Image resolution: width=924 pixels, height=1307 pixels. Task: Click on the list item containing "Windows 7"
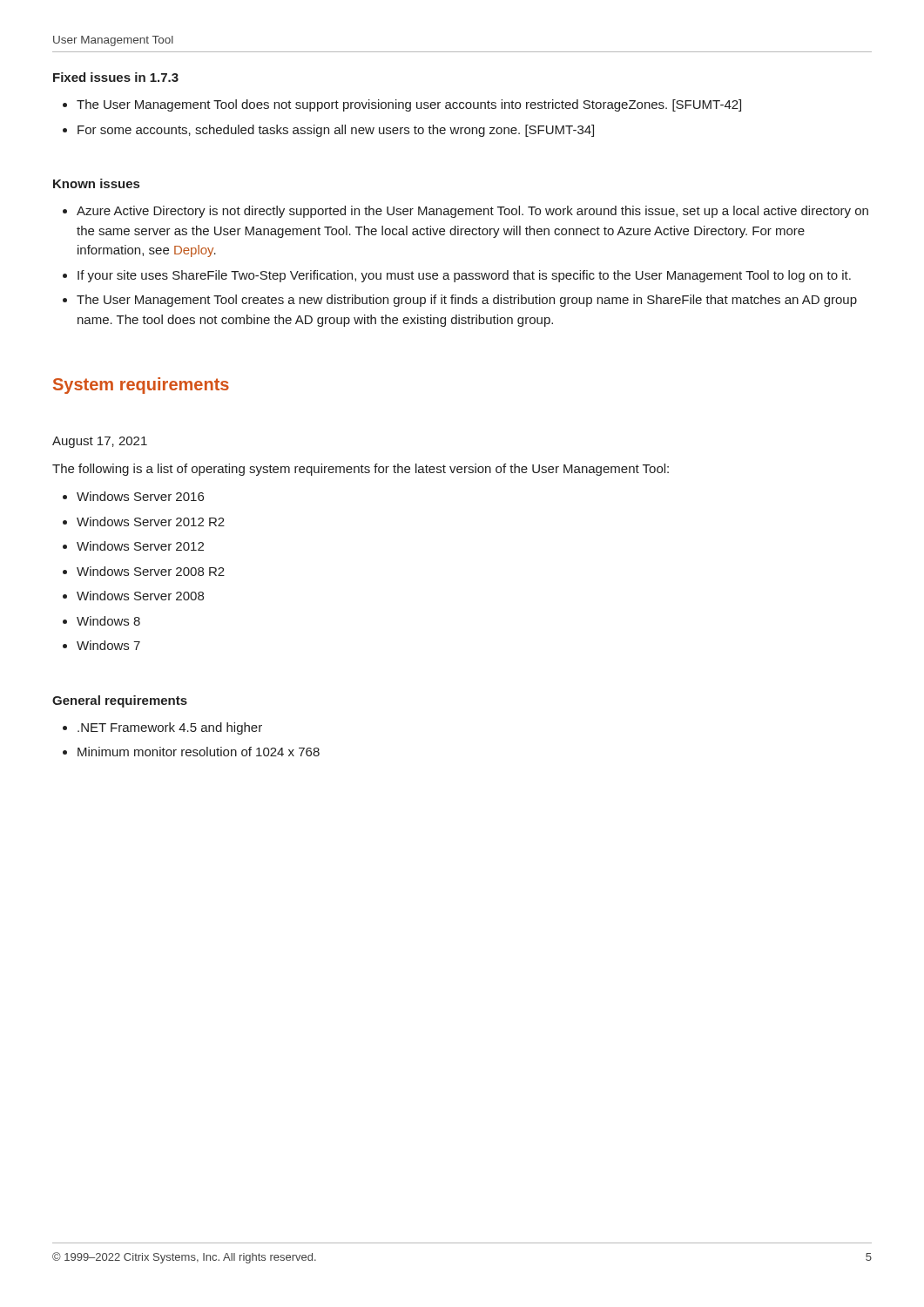(109, 645)
